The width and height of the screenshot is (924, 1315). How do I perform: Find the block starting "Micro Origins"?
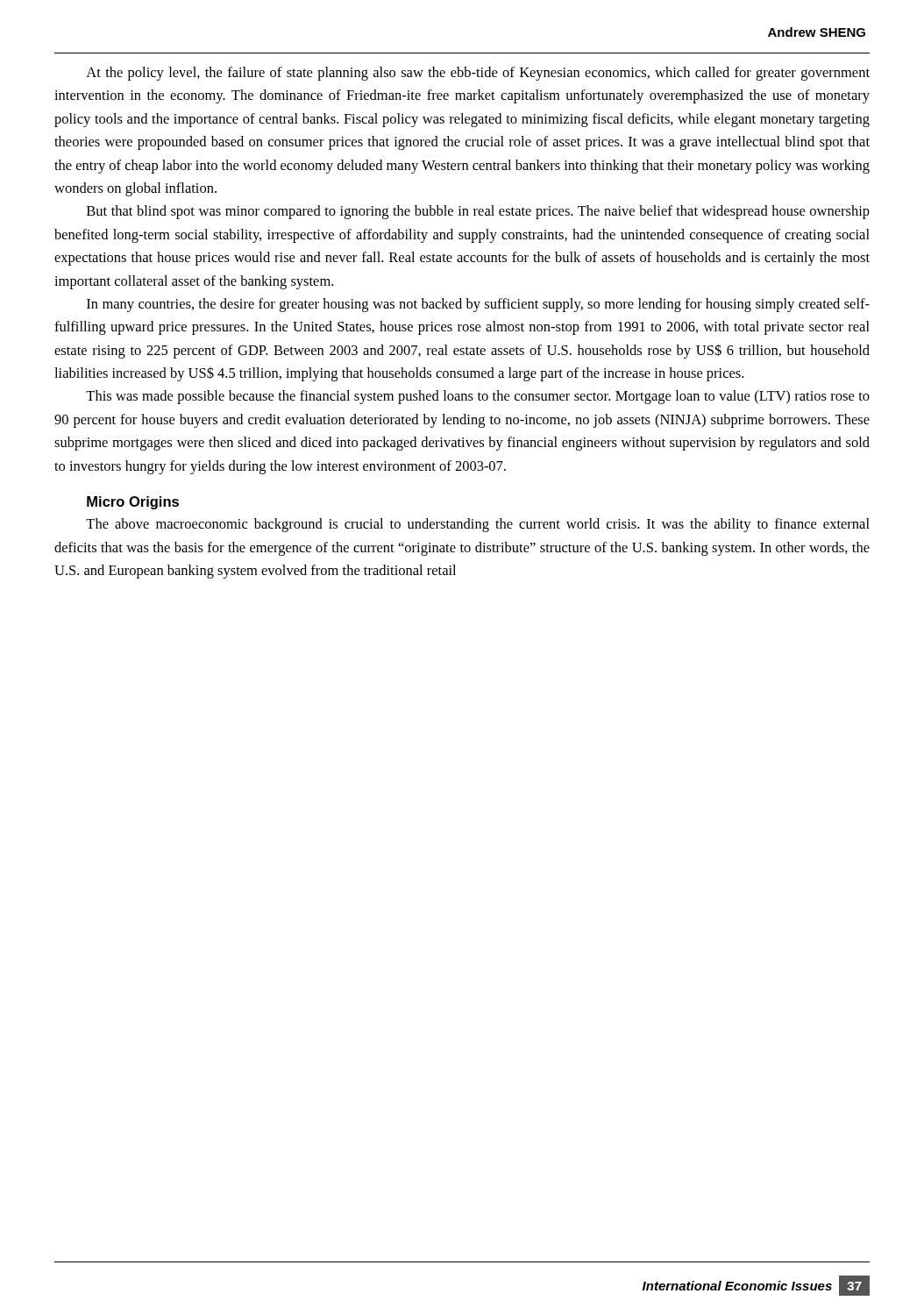click(133, 502)
